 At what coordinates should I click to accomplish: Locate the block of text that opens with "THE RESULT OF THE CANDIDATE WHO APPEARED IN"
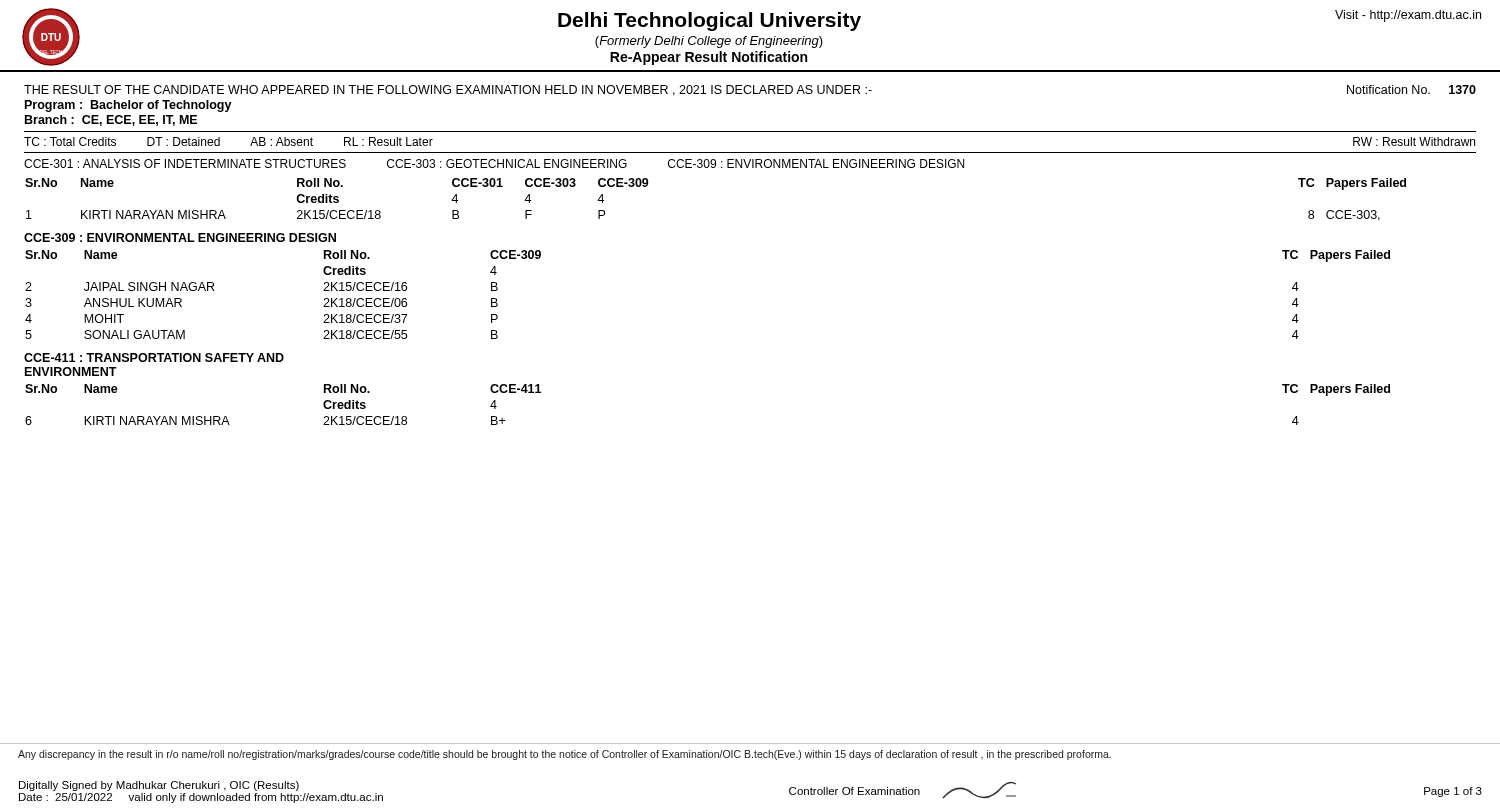(750, 90)
